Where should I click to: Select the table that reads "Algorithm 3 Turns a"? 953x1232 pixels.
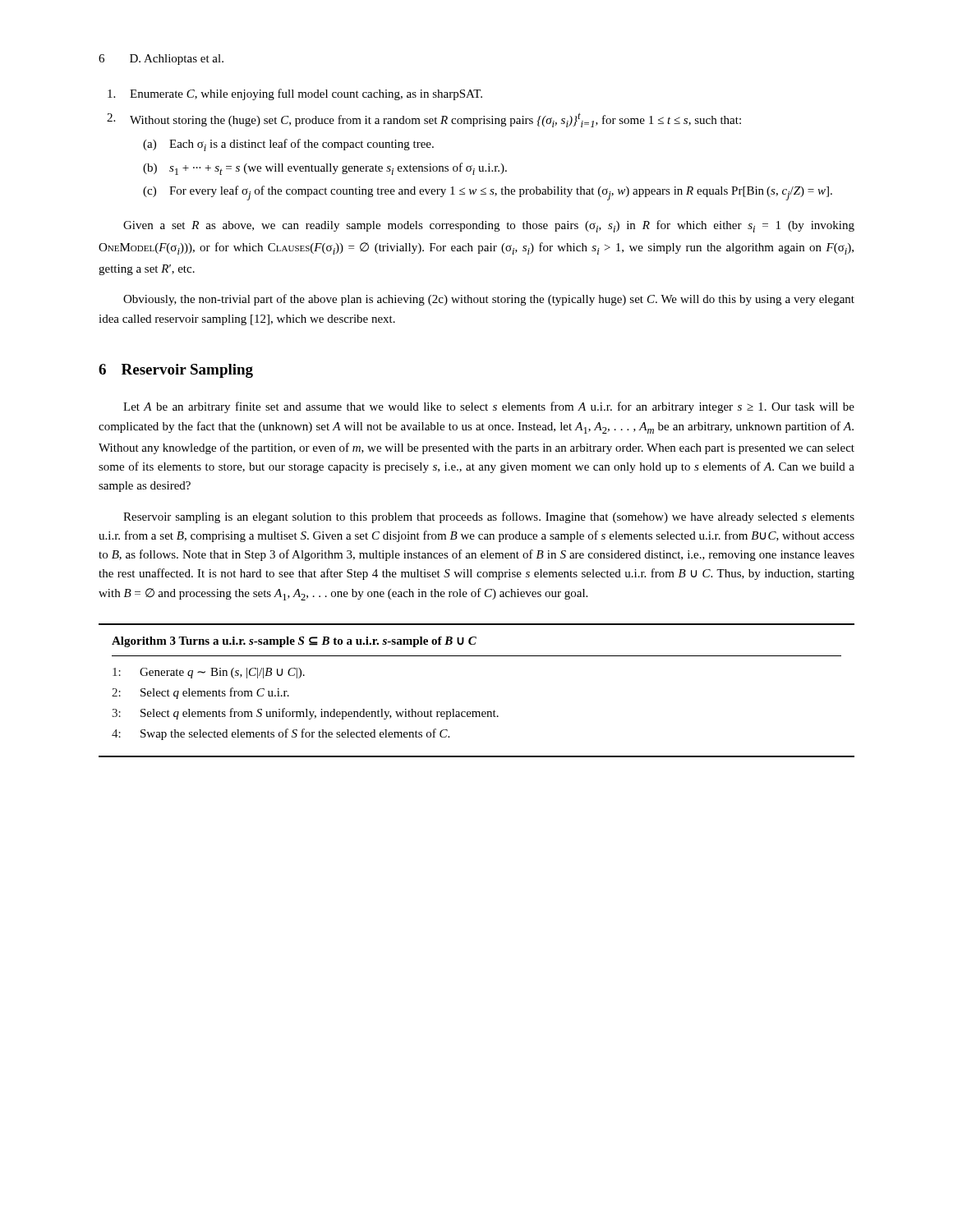point(476,690)
